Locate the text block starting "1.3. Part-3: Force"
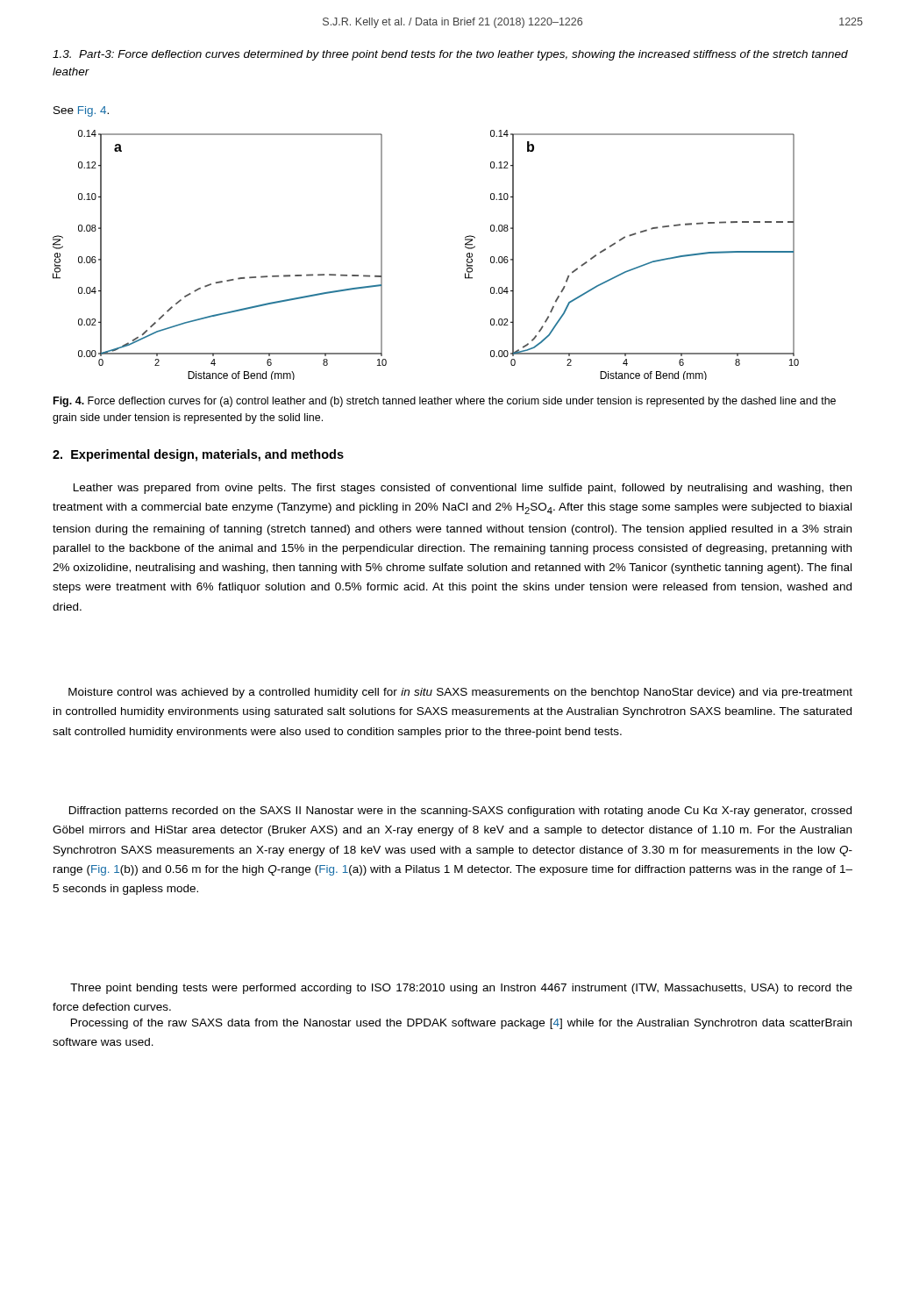This screenshot has width=905, height=1316. click(x=450, y=63)
